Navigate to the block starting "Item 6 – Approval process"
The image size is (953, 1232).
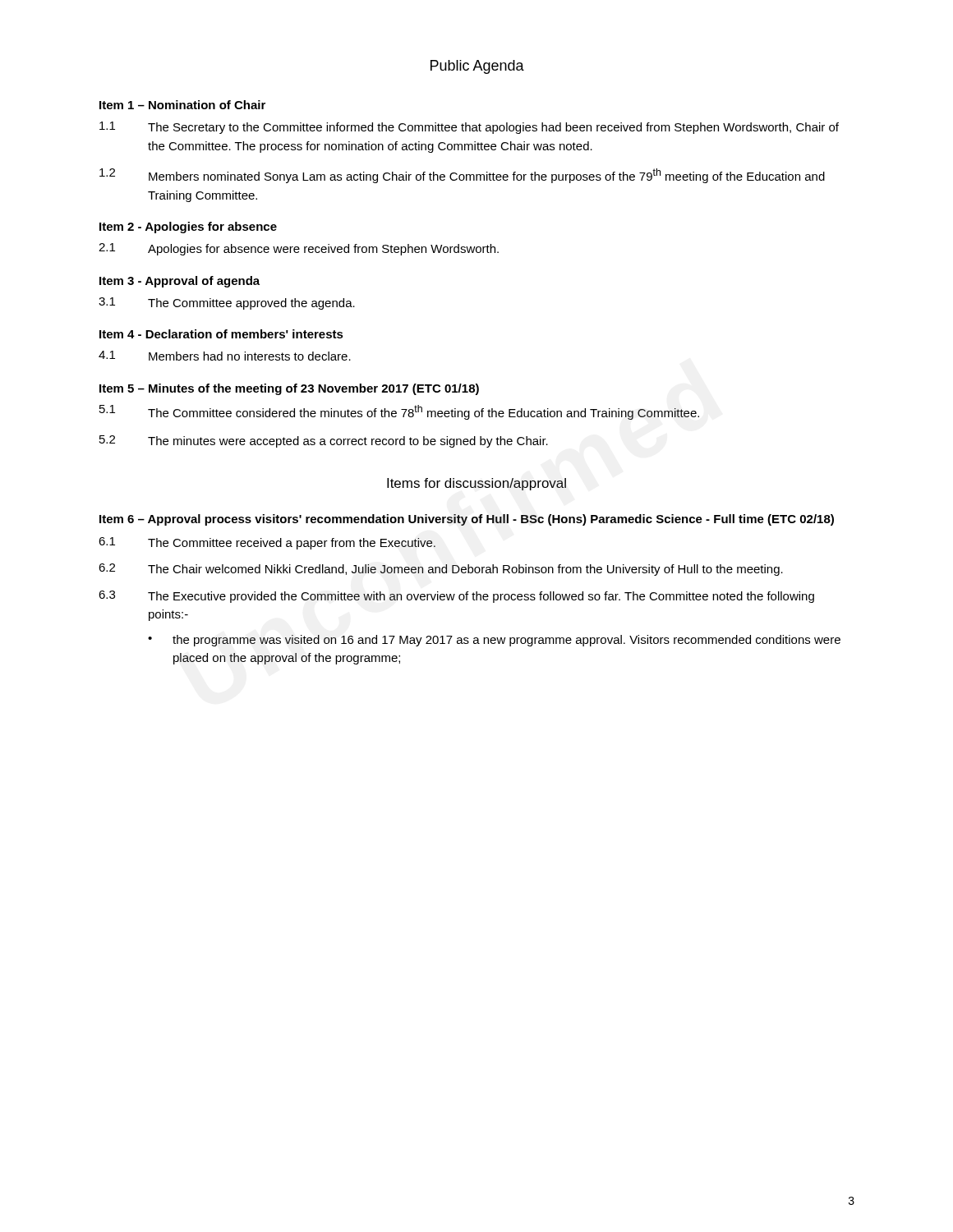[x=467, y=518]
